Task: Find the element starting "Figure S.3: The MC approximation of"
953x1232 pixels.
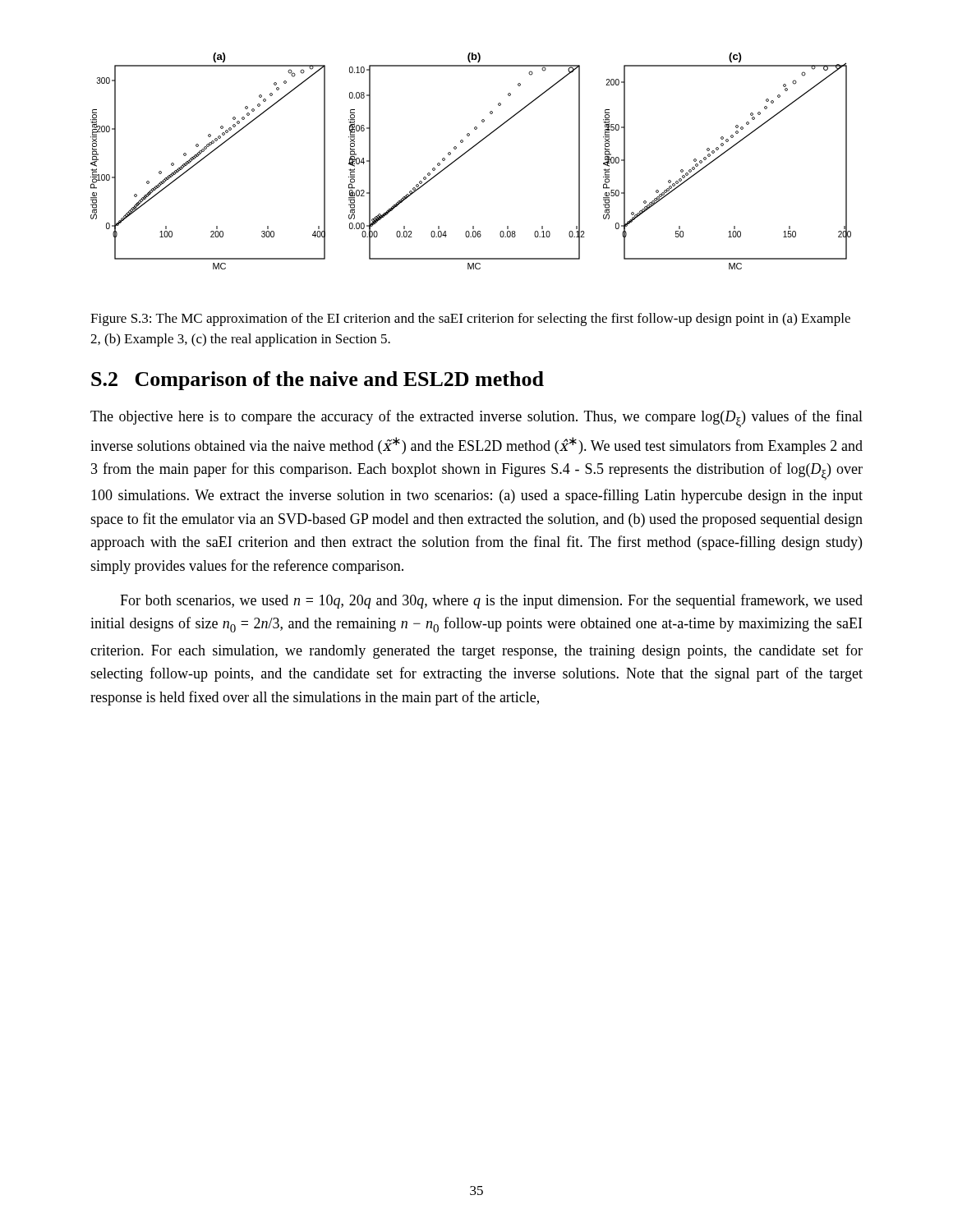Action: 471,328
